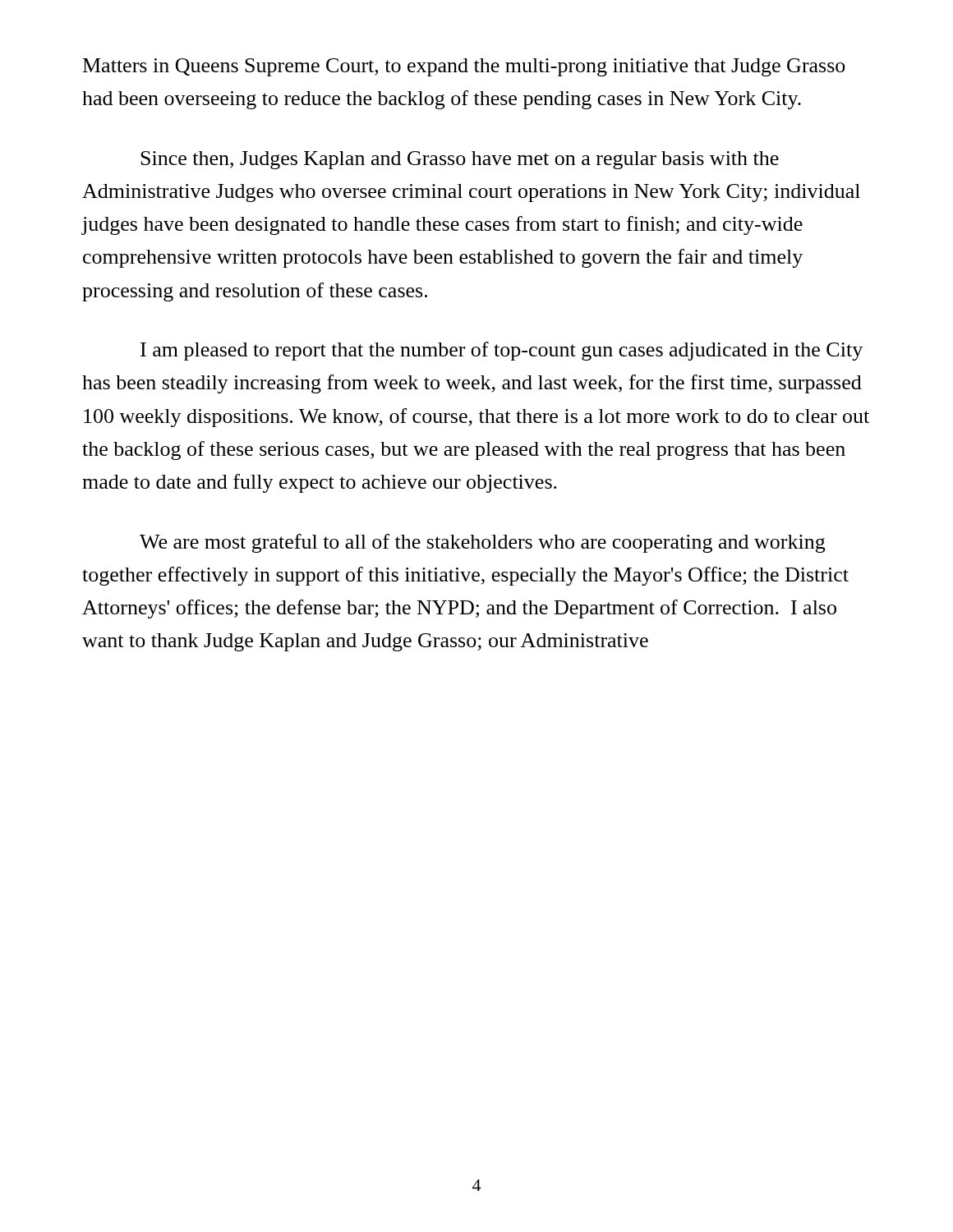
Task: Navigate to the passage starting "We are most grateful to all"
Action: click(x=465, y=591)
